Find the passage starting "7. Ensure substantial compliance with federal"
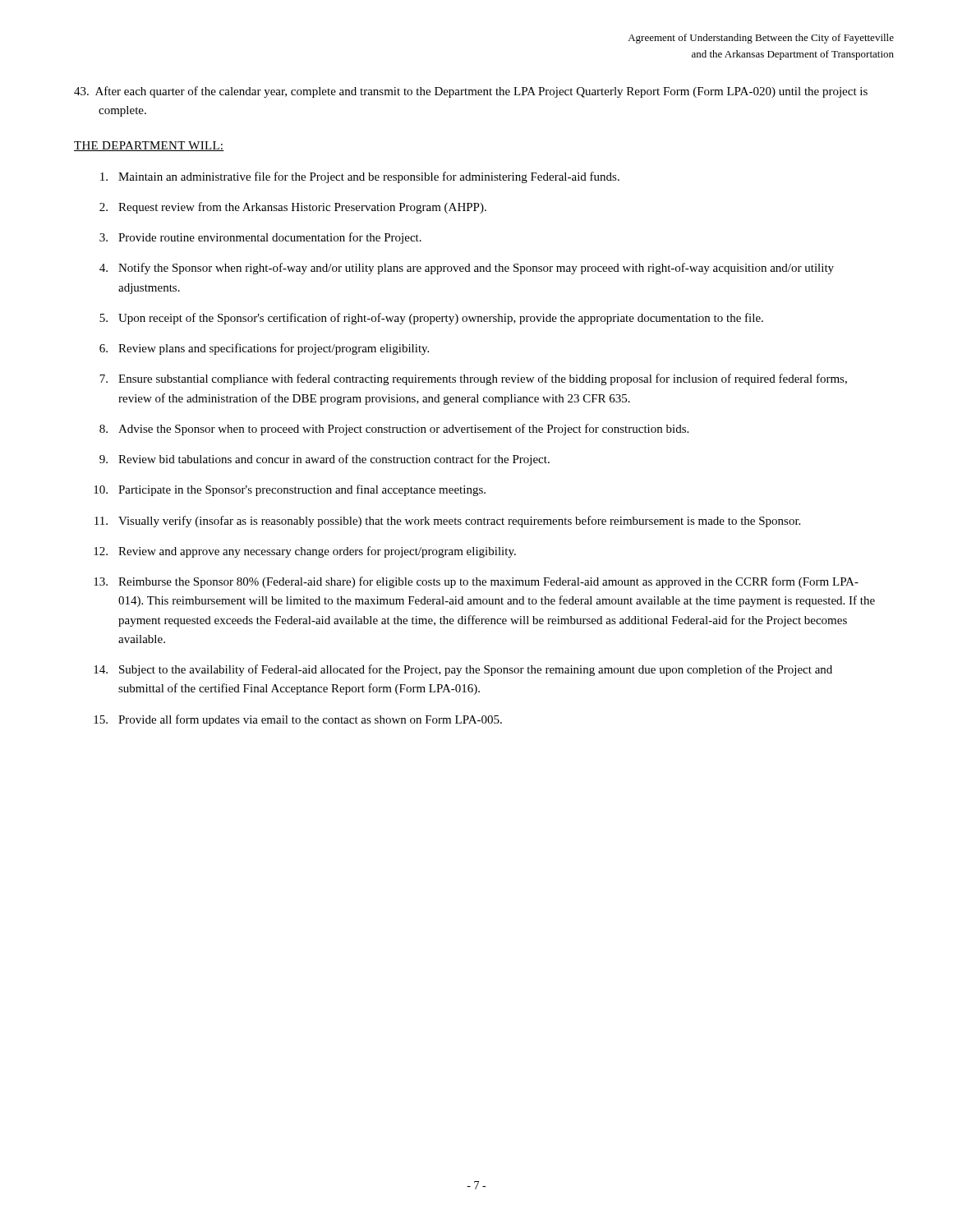953x1232 pixels. pyautogui.click(x=476, y=389)
